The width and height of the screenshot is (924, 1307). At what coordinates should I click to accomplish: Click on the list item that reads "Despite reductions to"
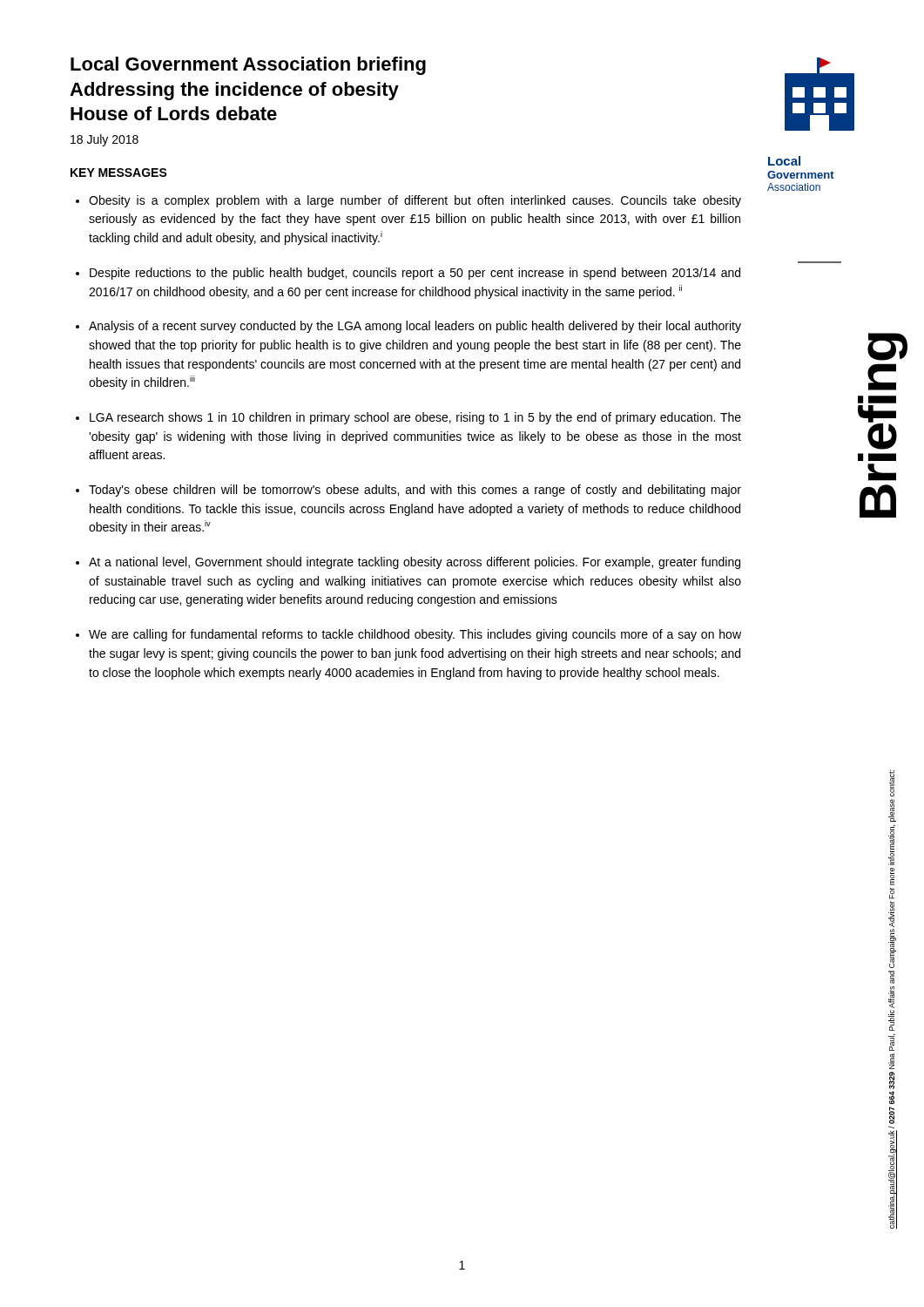(415, 282)
